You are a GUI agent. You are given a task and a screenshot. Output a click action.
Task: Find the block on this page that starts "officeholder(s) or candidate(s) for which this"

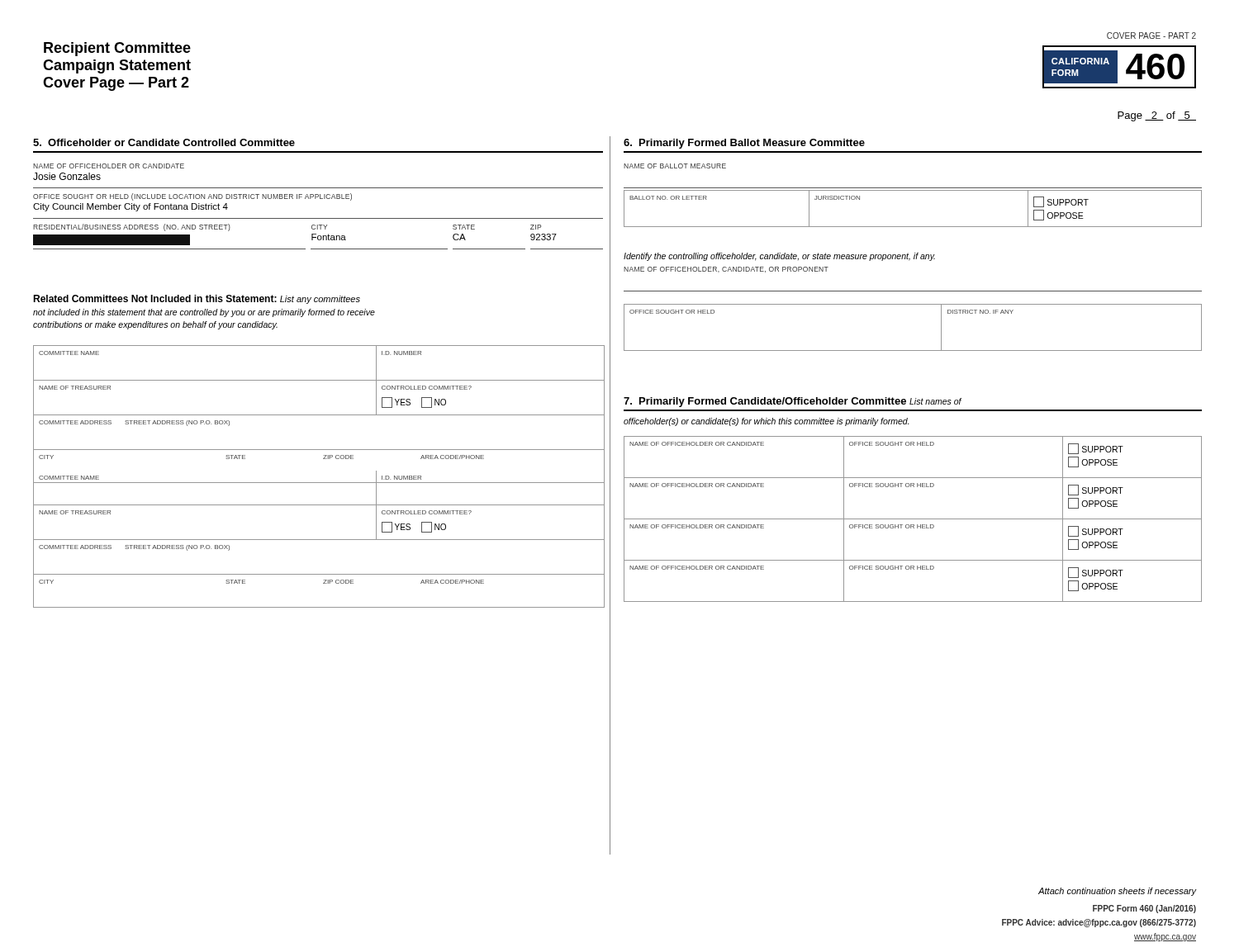(767, 421)
